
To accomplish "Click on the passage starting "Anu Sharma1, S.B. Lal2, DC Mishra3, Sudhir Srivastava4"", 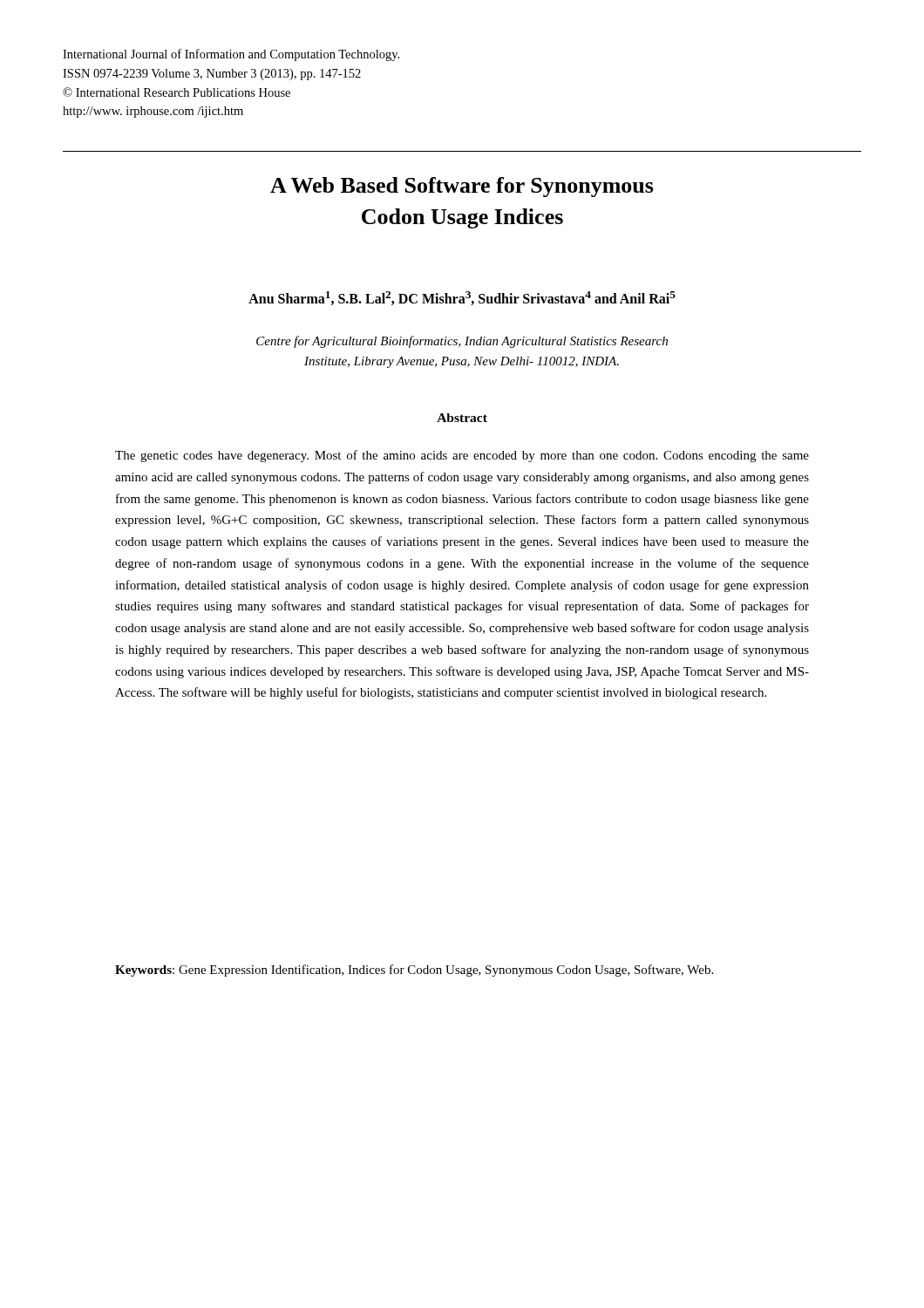I will 462,298.
